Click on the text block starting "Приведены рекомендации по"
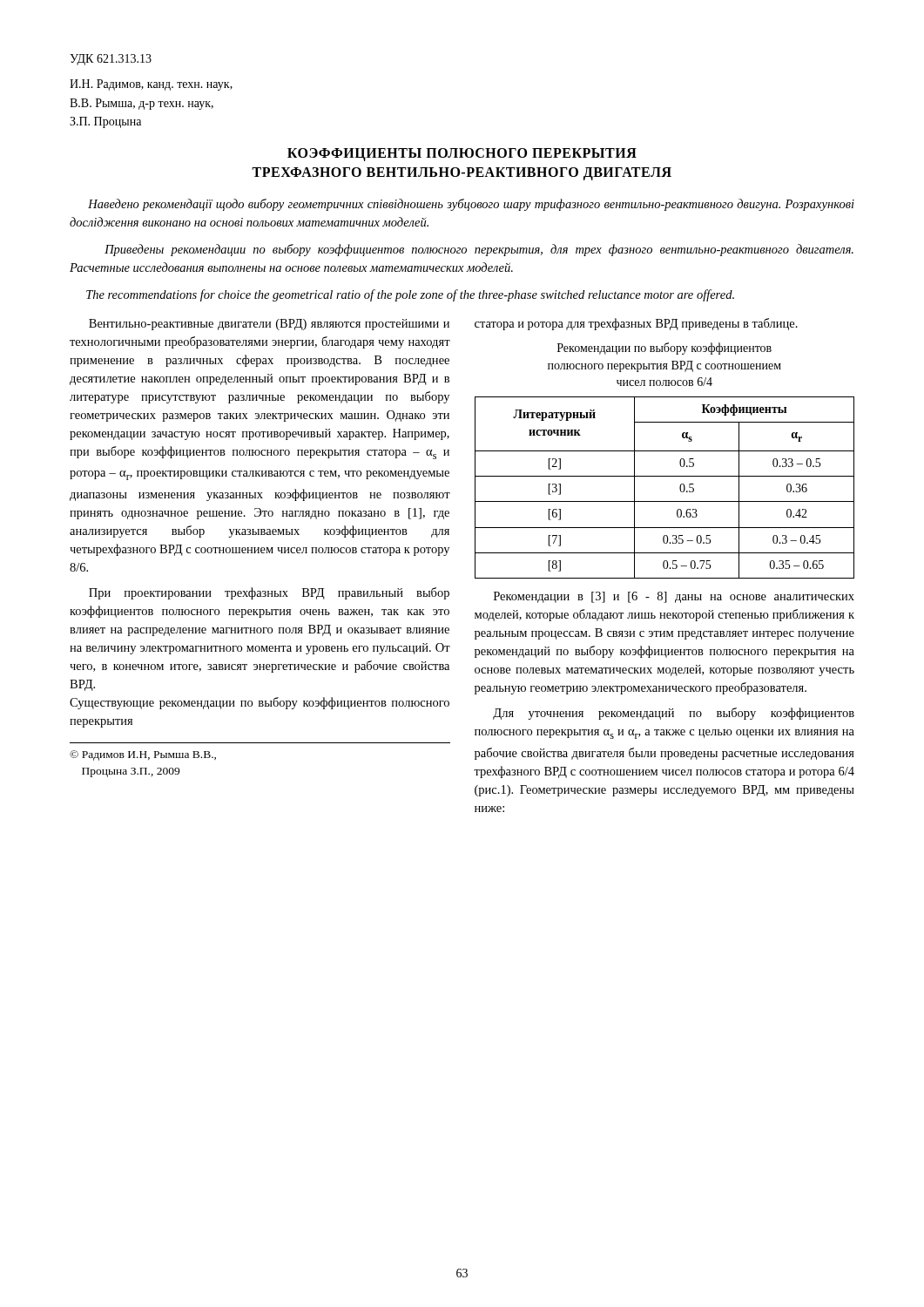Image resolution: width=924 pixels, height=1307 pixels. [462, 258]
